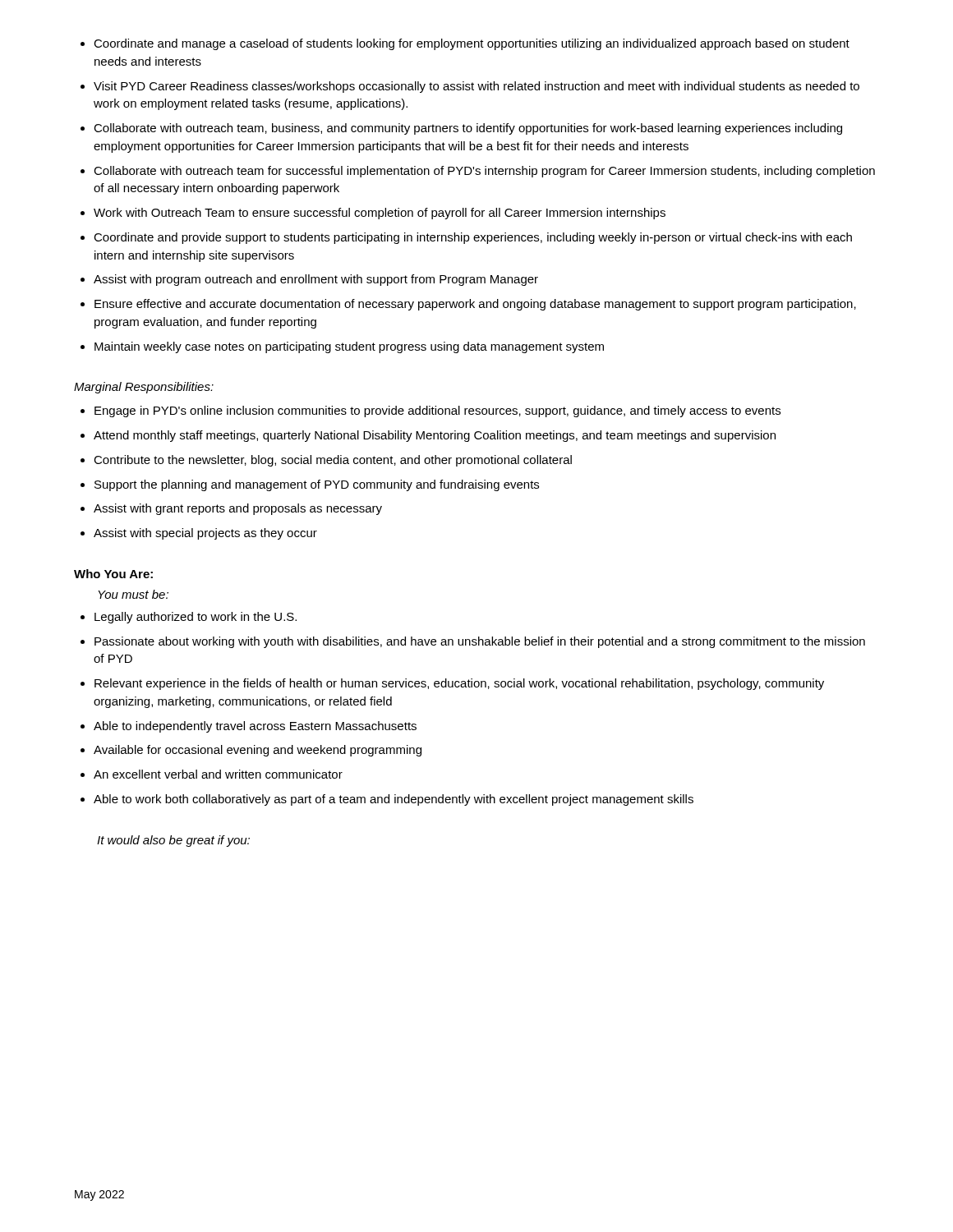Click where it says "Marginal Responsibilities:"
This screenshot has width=953, height=1232.
coord(144,387)
